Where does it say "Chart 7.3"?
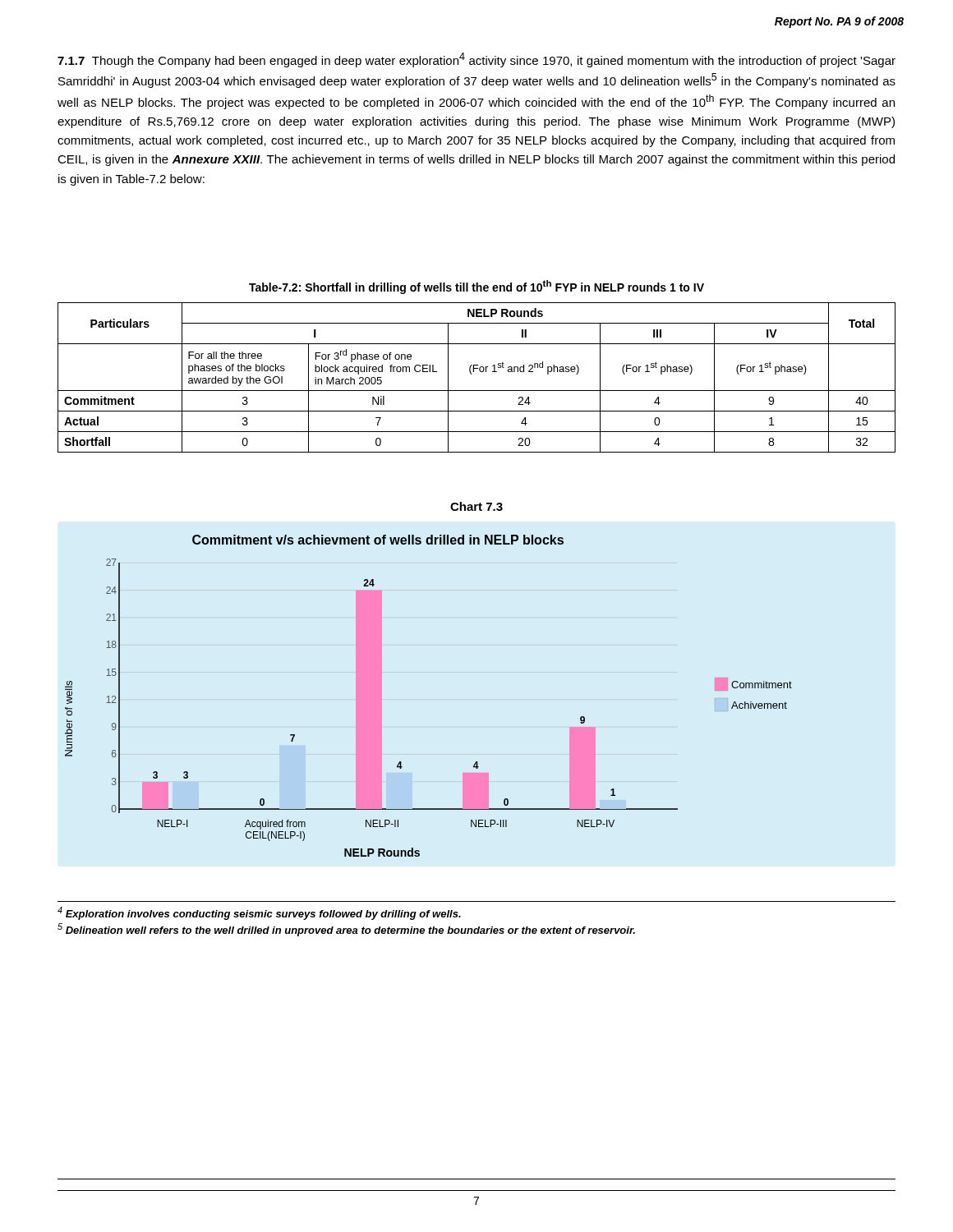The image size is (953, 1232). click(476, 506)
